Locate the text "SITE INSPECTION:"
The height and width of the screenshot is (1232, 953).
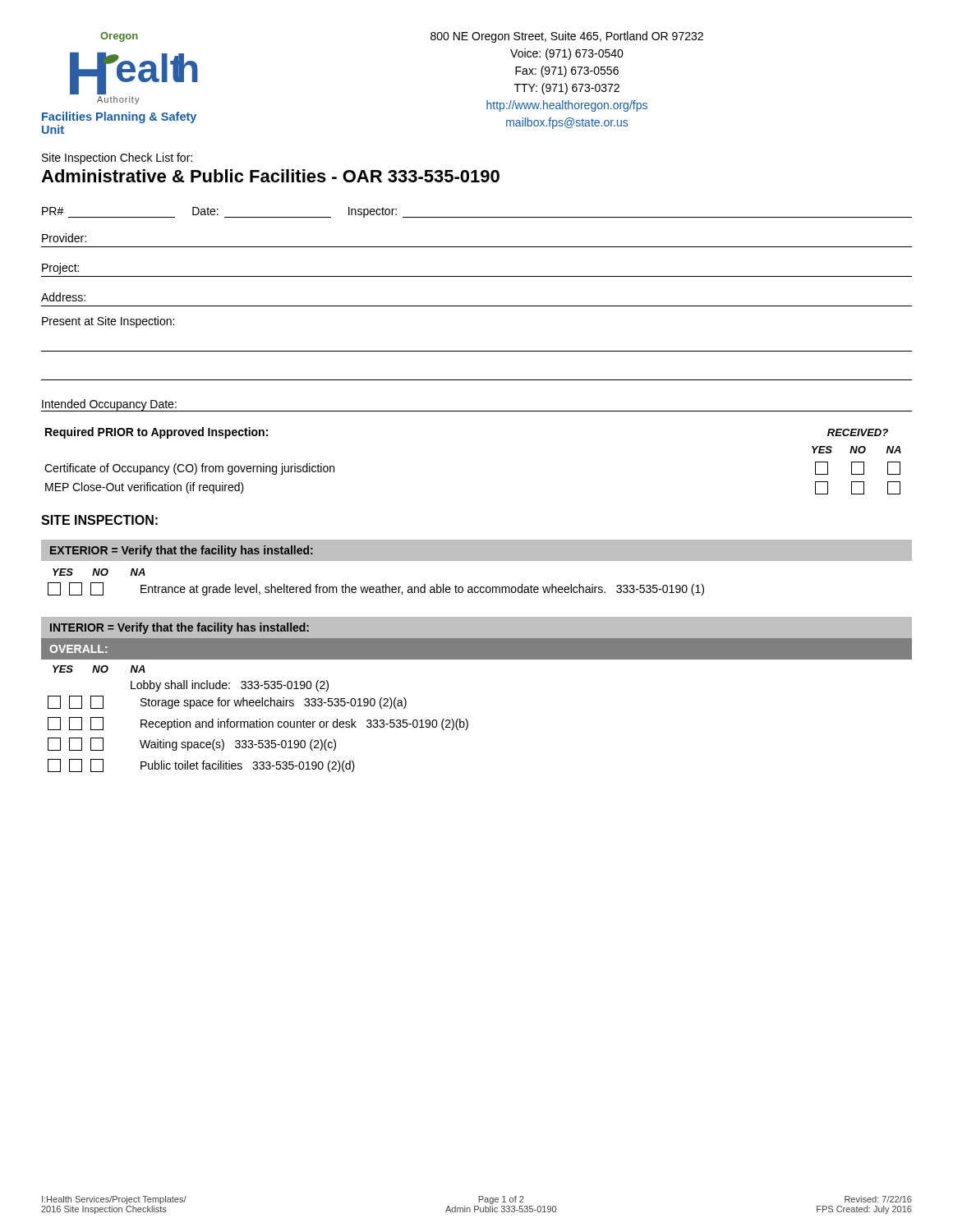pos(100,520)
